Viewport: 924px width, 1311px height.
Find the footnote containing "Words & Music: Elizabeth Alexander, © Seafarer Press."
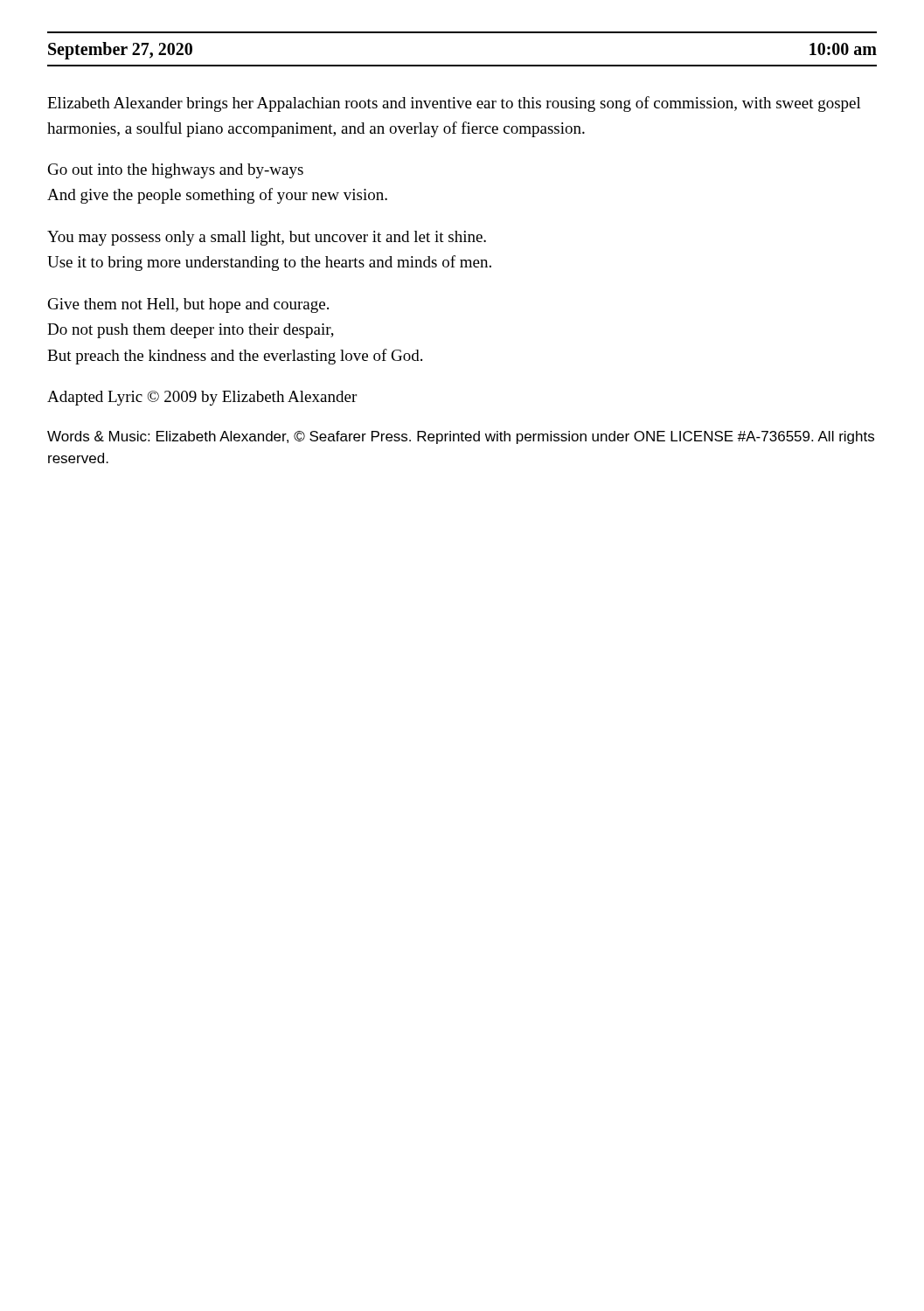tap(461, 447)
